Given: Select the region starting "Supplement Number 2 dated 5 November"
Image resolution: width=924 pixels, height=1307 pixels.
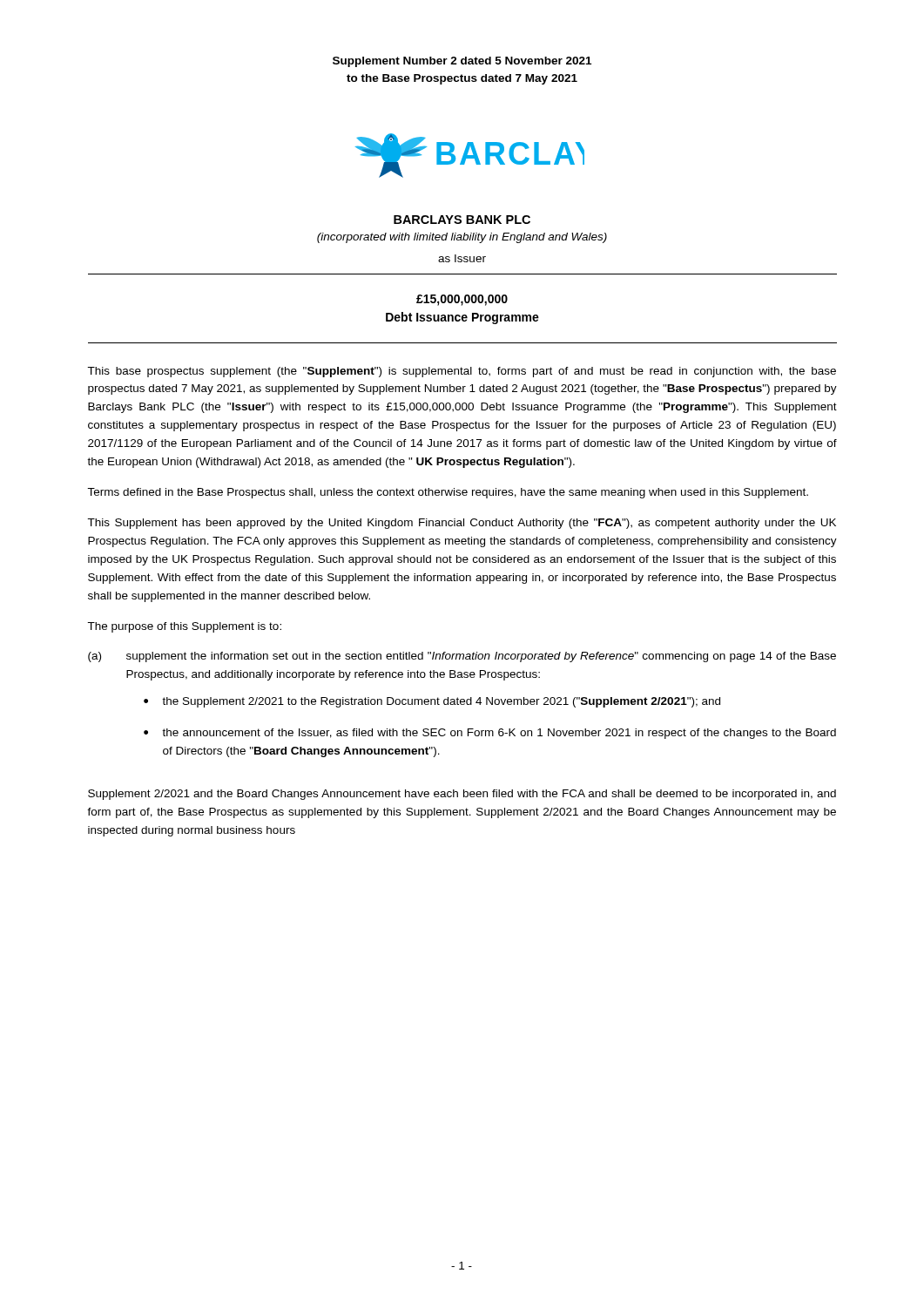Looking at the screenshot, I should coord(462,69).
